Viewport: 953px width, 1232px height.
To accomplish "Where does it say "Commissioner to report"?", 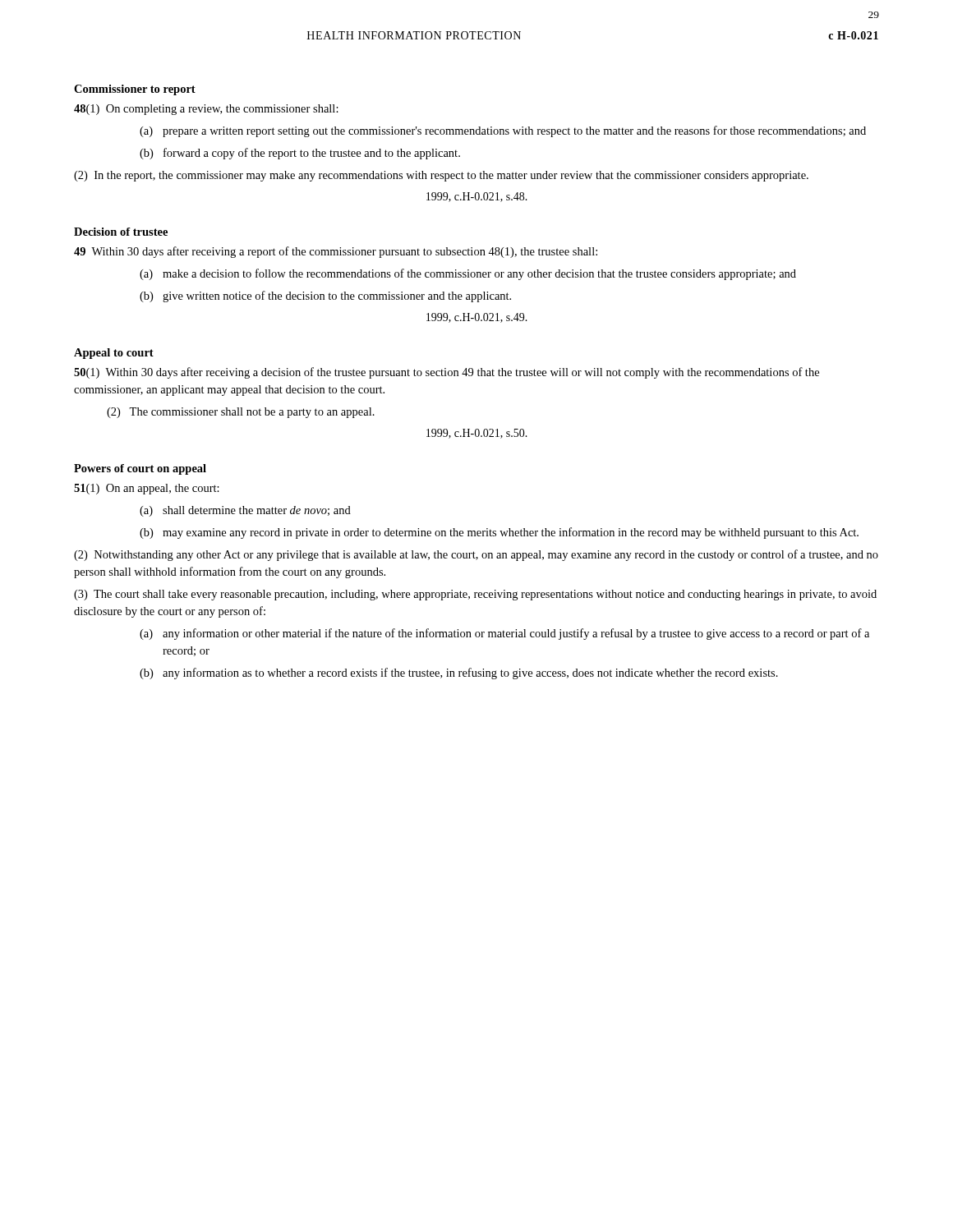I will point(135,89).
